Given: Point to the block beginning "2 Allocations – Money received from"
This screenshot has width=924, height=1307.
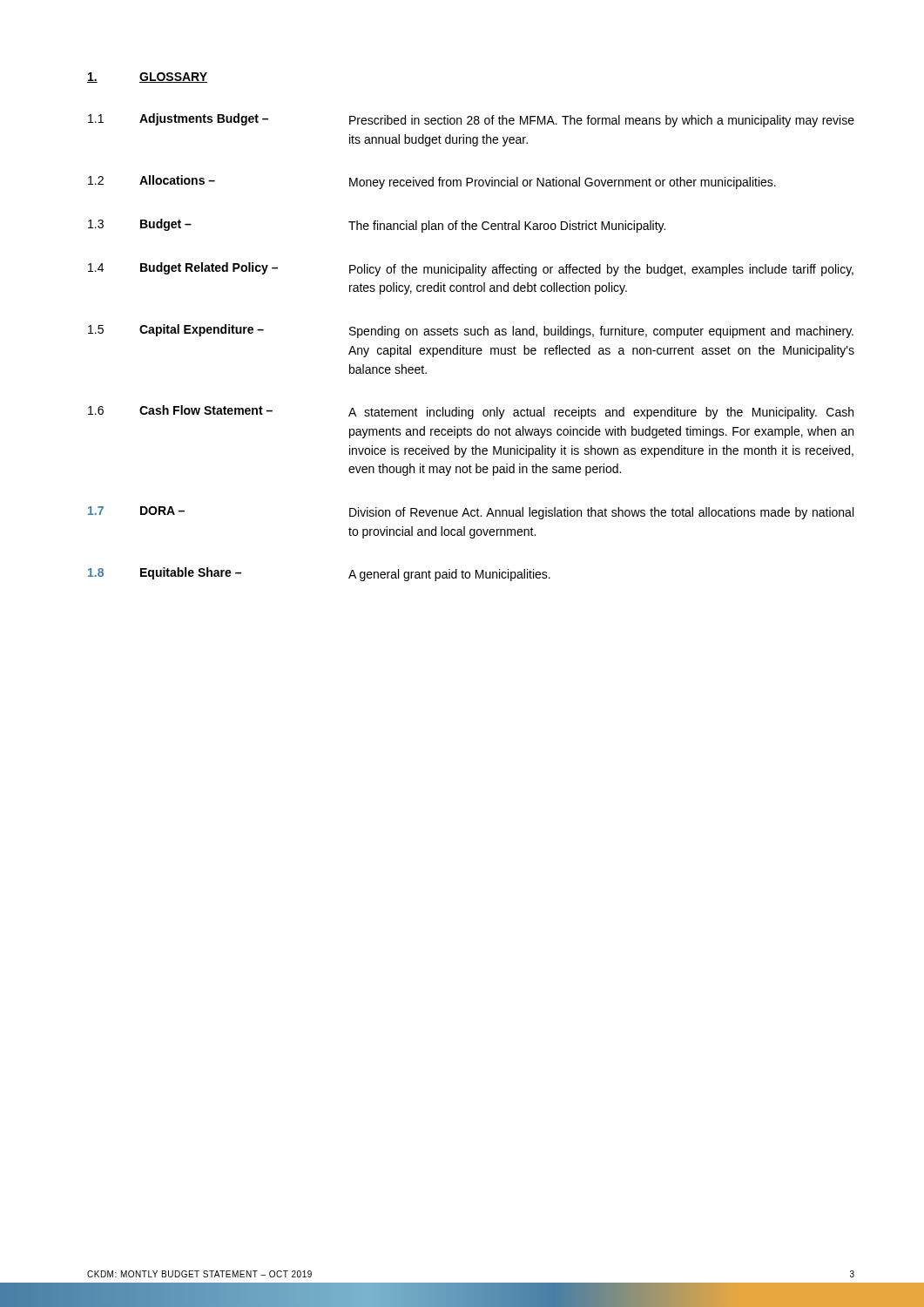Looking at the screenshot, I should pyautogui.click(x=471, y=183).
